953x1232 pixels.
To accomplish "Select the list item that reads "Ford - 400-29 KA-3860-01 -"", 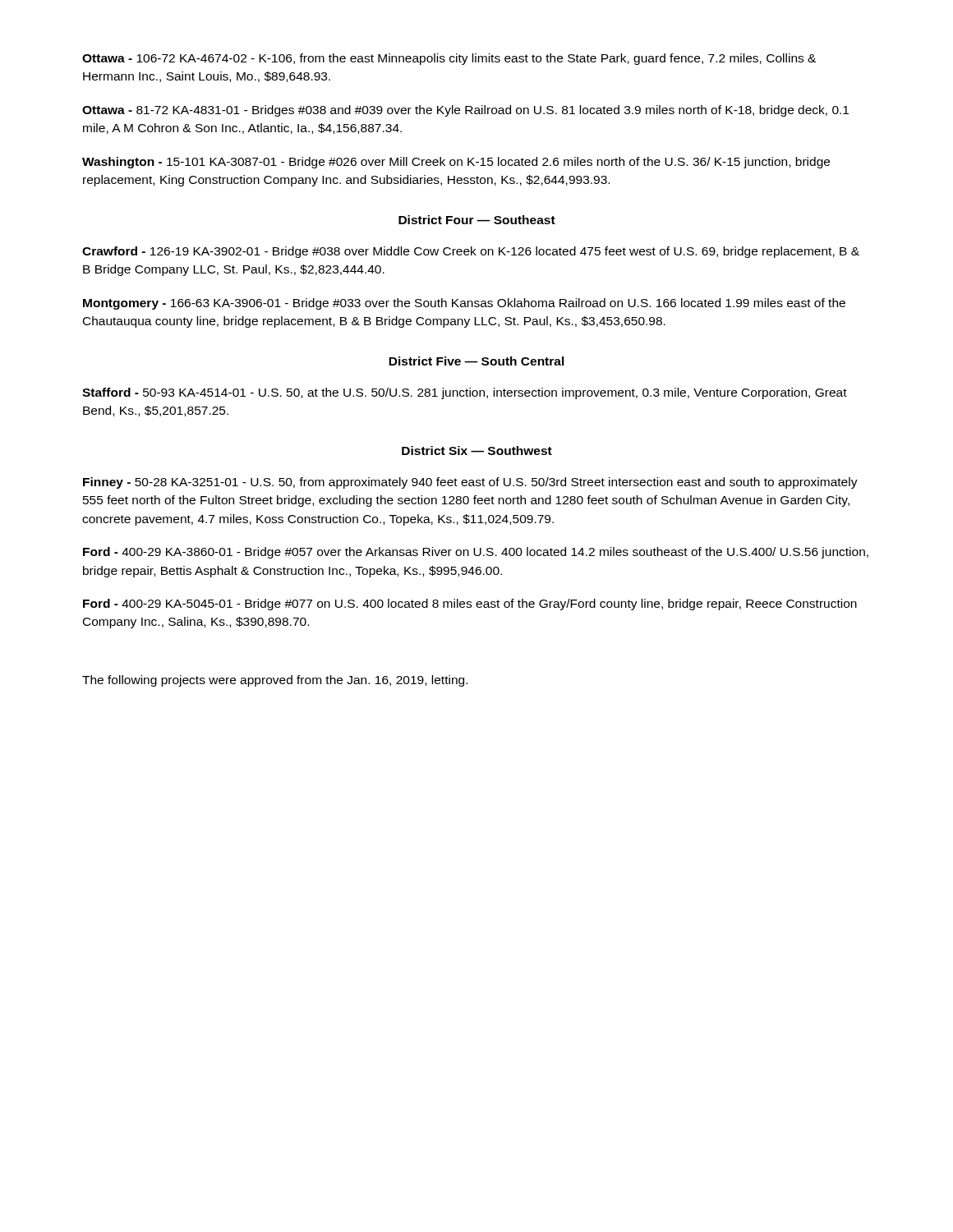I will click(x=476, y=561).
